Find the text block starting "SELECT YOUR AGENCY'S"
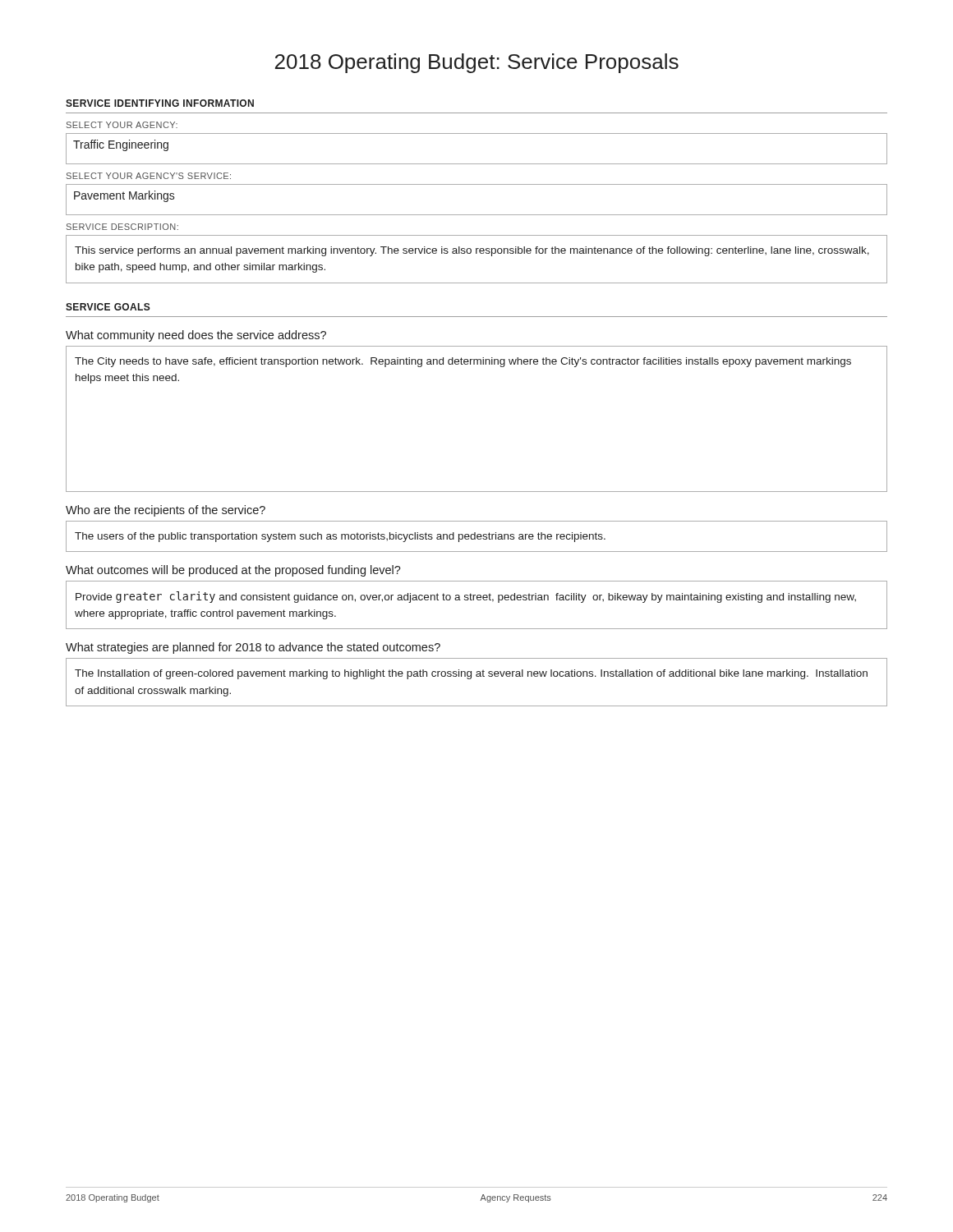This screenshot has width=953, height=1232. 149,176
